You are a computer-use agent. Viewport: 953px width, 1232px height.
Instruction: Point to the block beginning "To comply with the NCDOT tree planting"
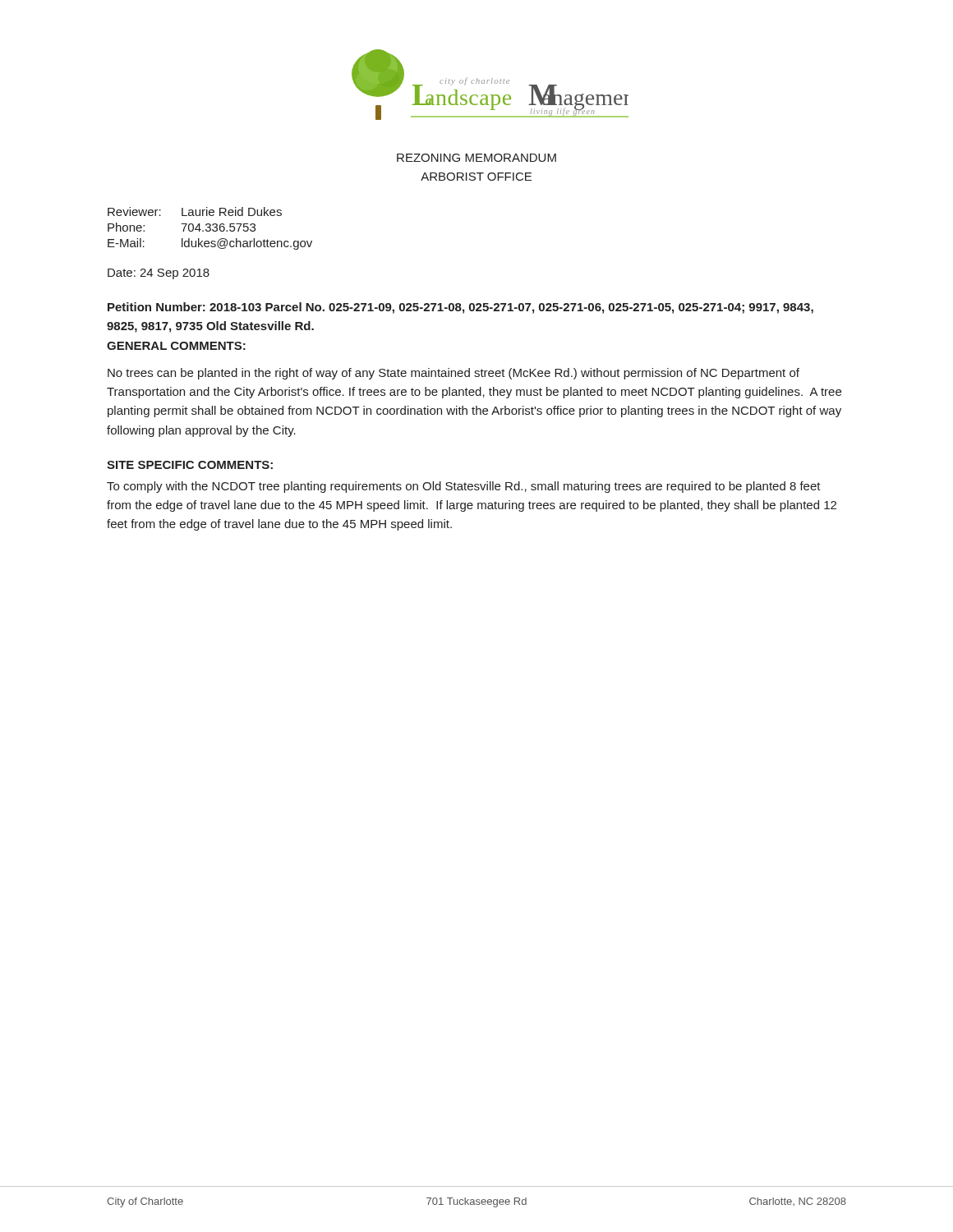(x=472, y=505)
